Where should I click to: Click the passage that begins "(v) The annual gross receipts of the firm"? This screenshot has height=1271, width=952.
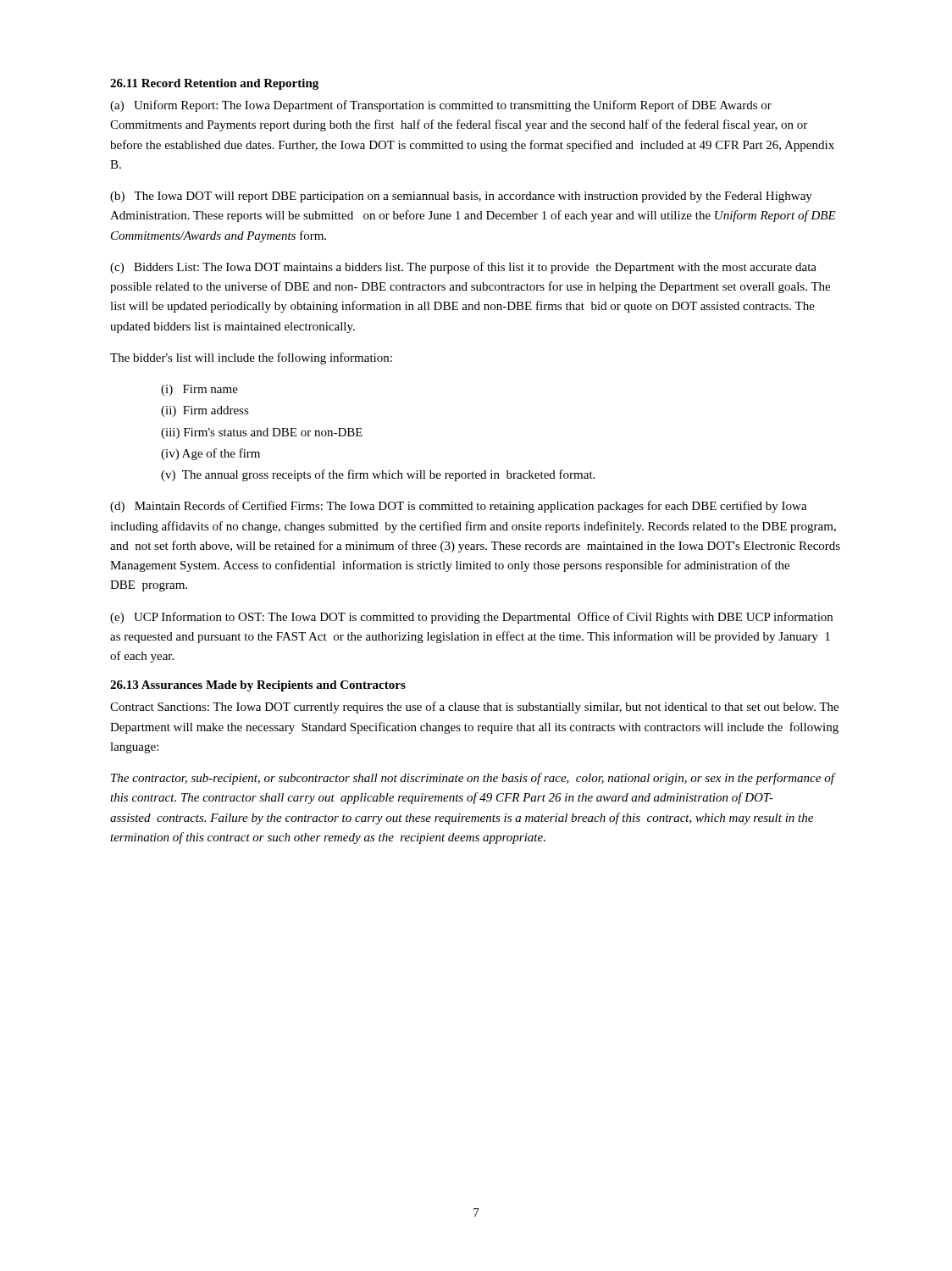point(378,475)
